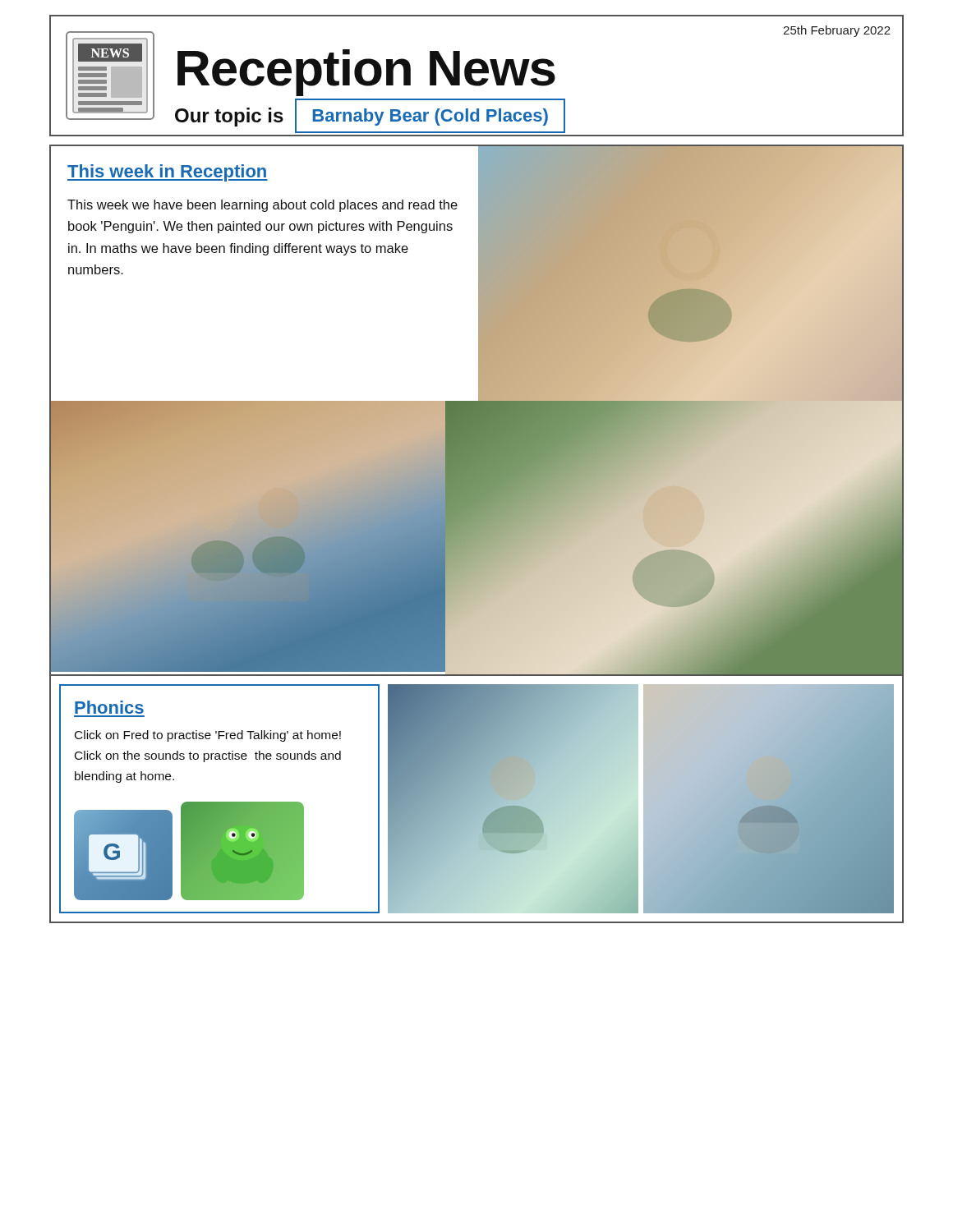
Task: Locate the section header with the text "This week in"
Action: 167,171
